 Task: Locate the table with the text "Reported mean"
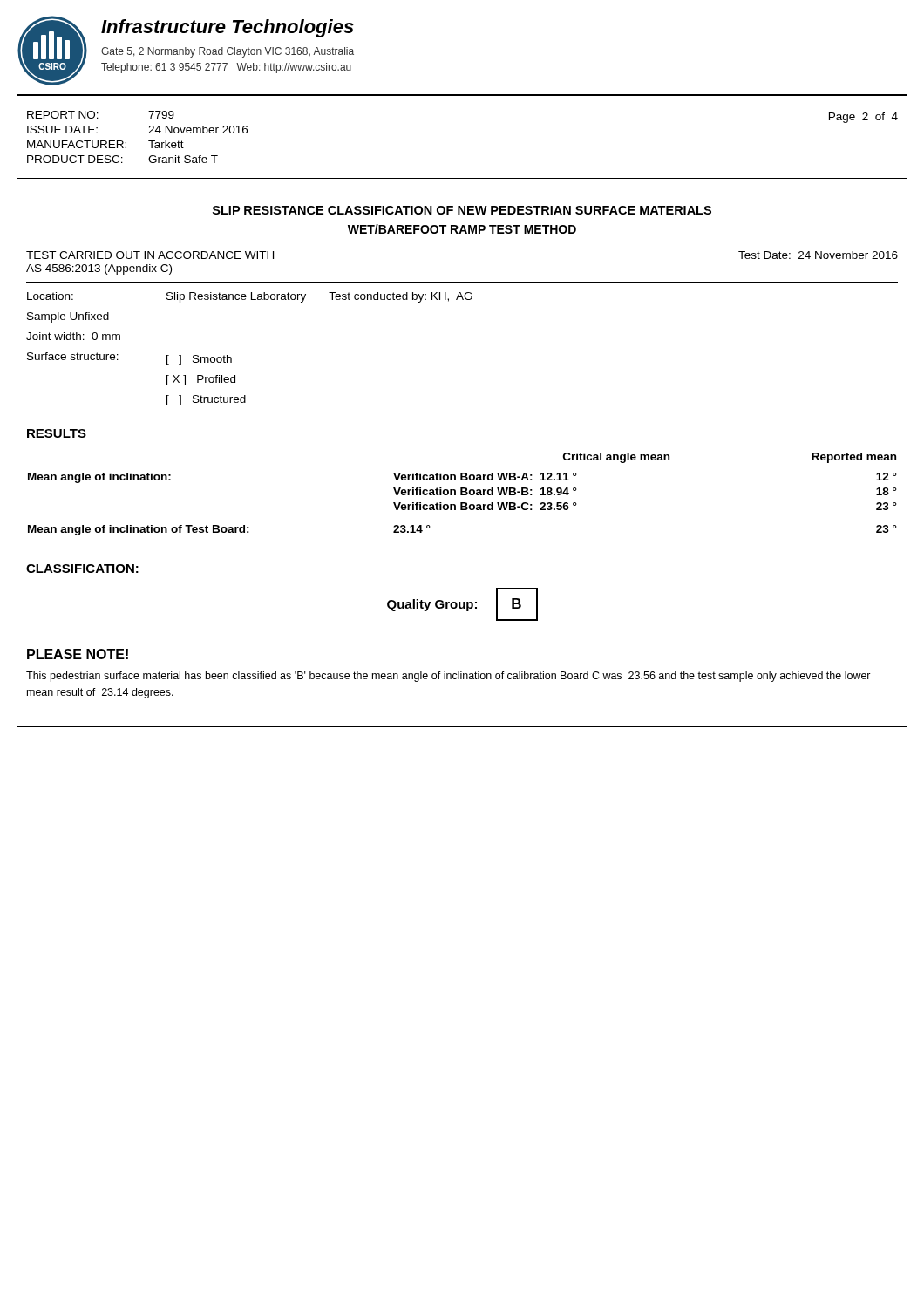(x=462, y=493)
